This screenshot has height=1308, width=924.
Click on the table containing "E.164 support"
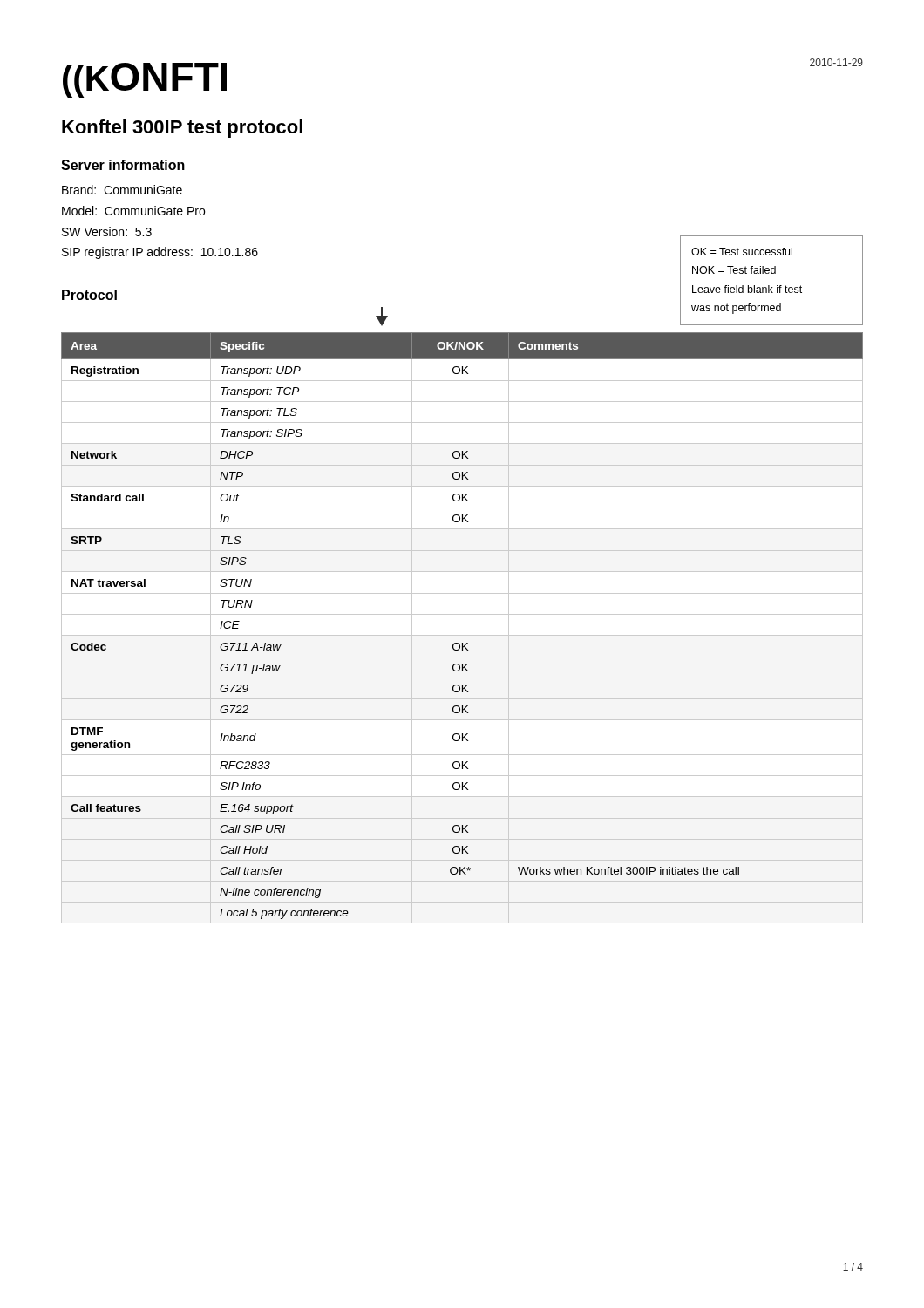(x=462, y=628)
